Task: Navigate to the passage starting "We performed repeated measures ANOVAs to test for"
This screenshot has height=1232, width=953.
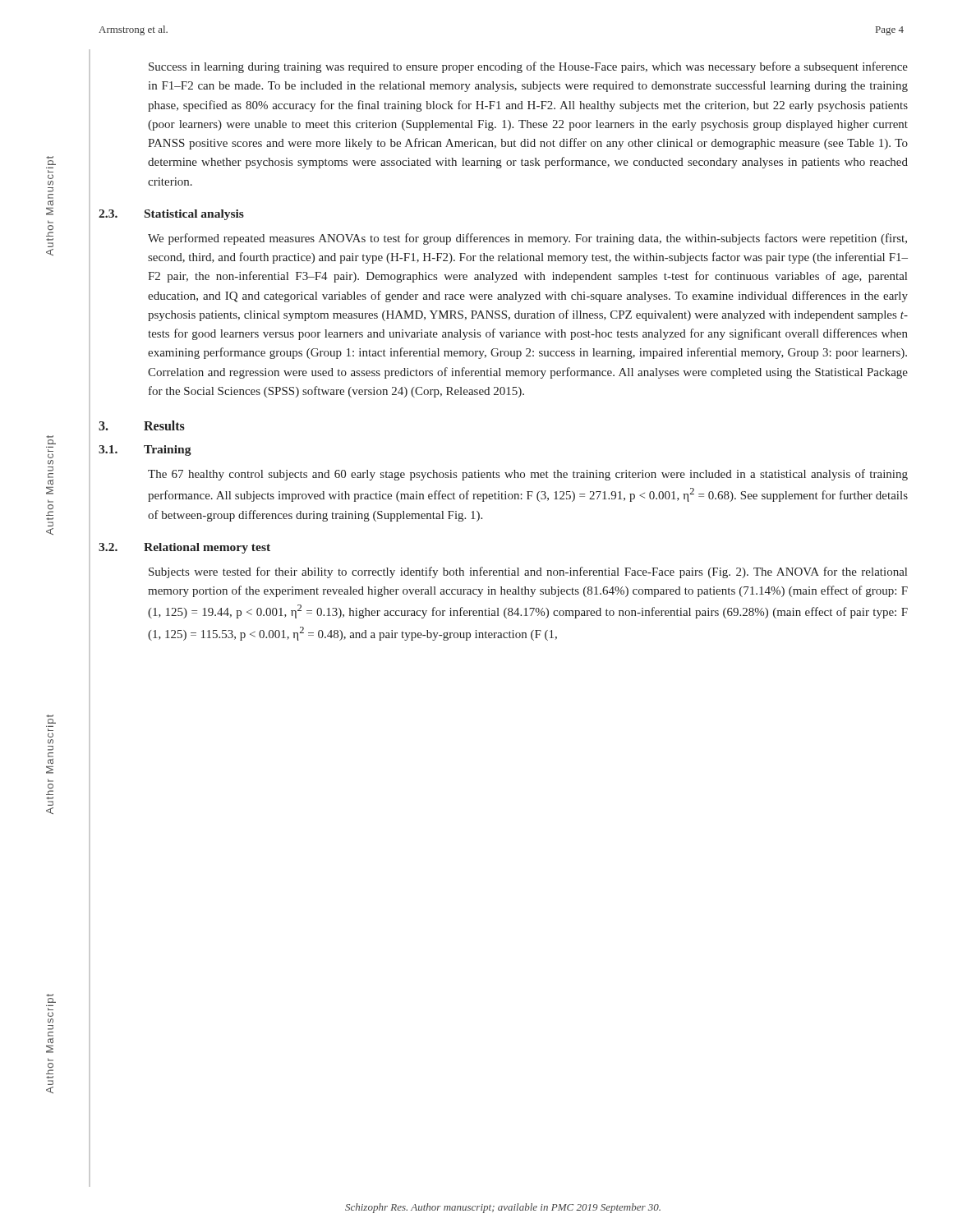Action: tap(528, 314)
